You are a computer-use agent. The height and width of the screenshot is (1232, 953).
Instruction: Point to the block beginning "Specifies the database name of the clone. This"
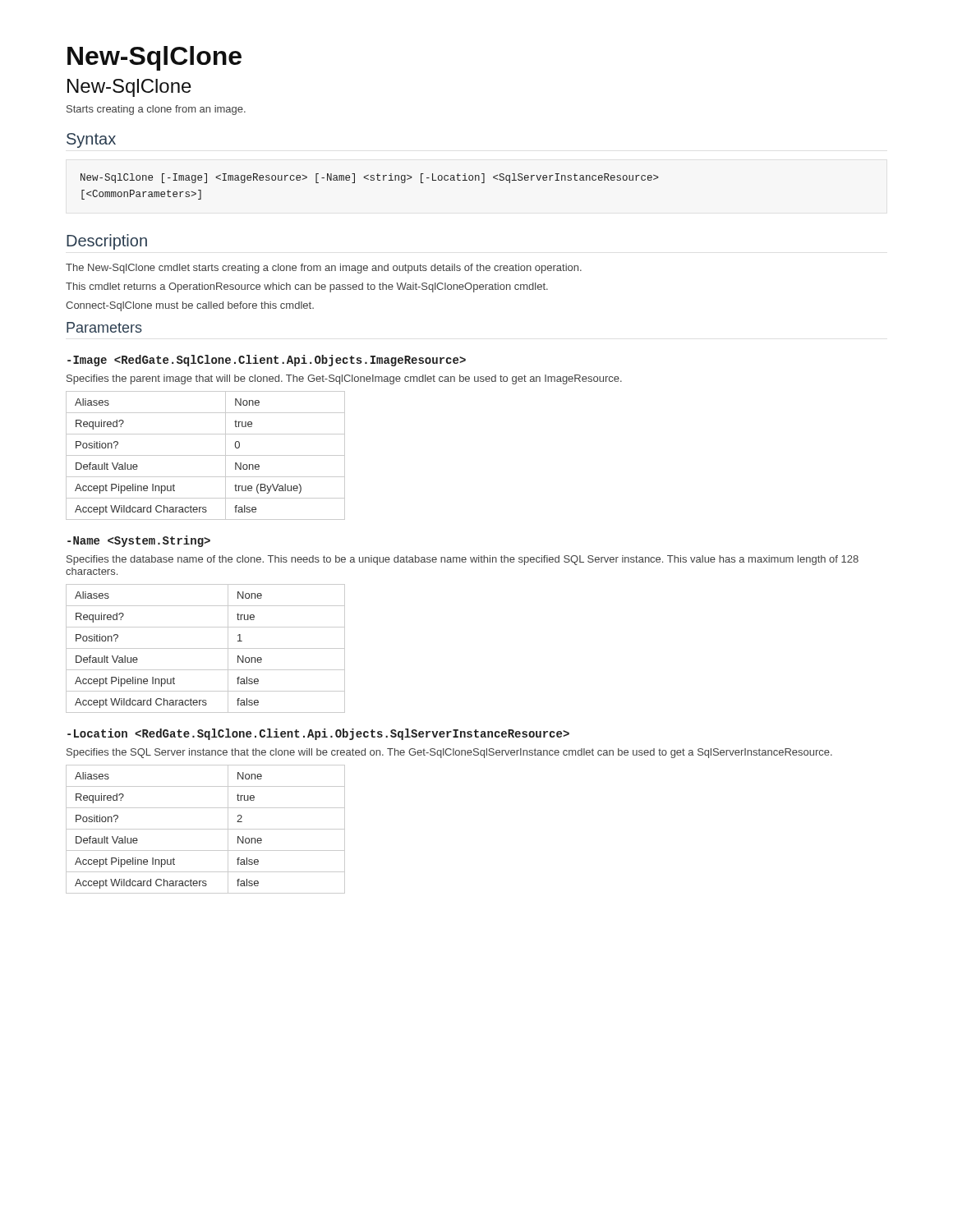476,565
